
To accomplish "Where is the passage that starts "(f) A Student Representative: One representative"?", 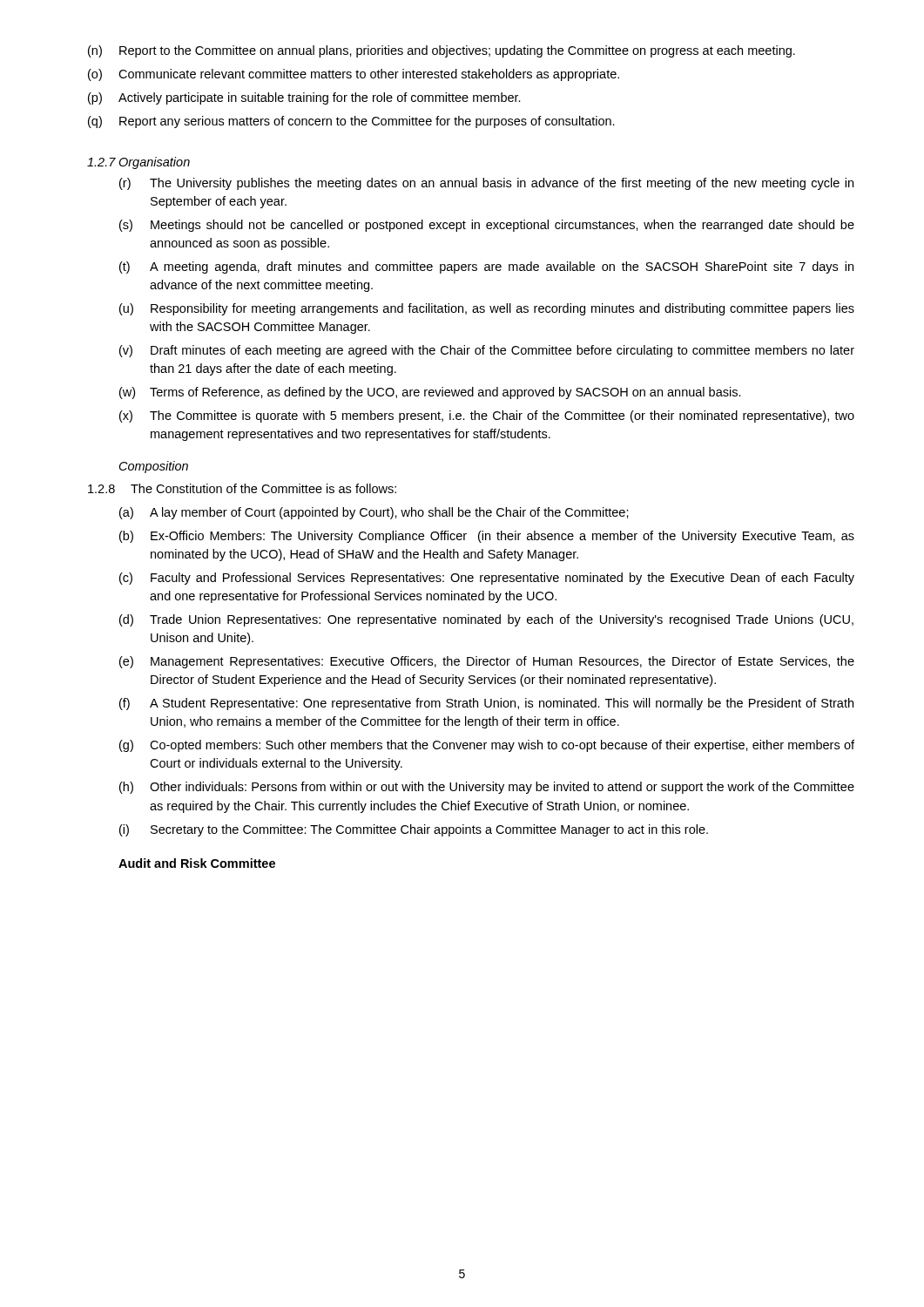I will [486, 713].
